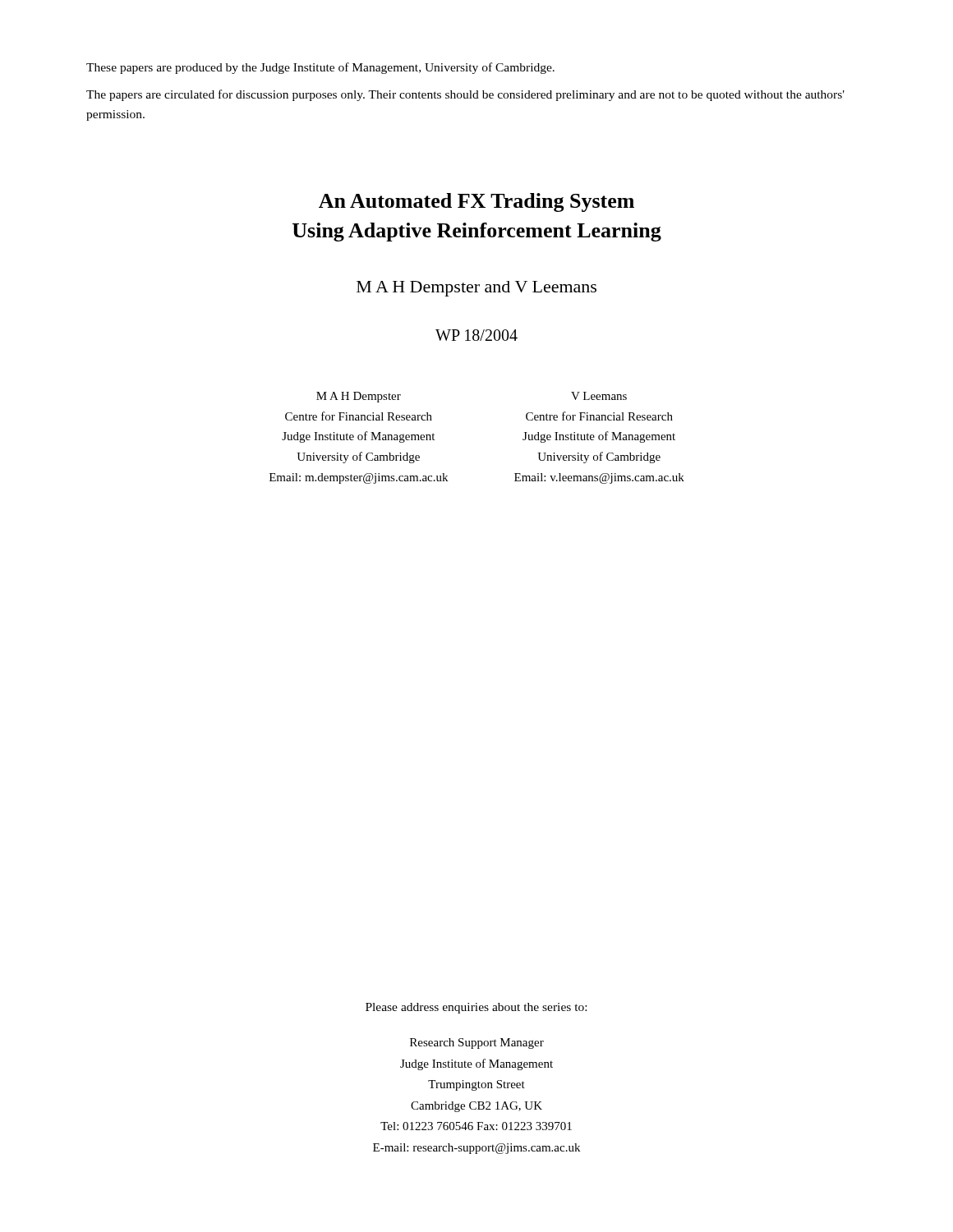Viewport: 953px width, 1232px height.
Task: Locate the text block that reads "The papers are circulated for discussion"
Action: click(465, 104)
